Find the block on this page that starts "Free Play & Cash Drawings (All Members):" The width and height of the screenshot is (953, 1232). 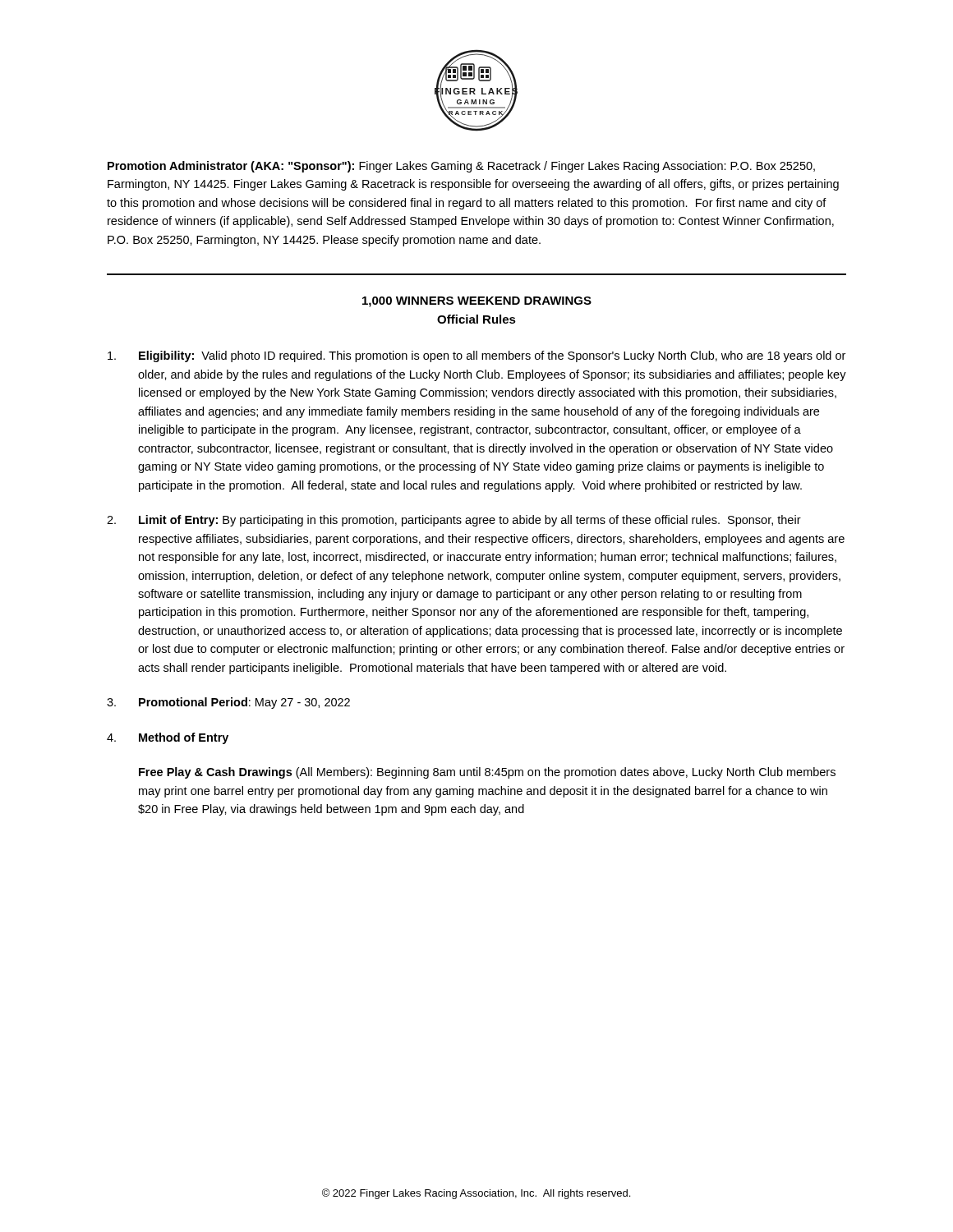click(487, 791)
